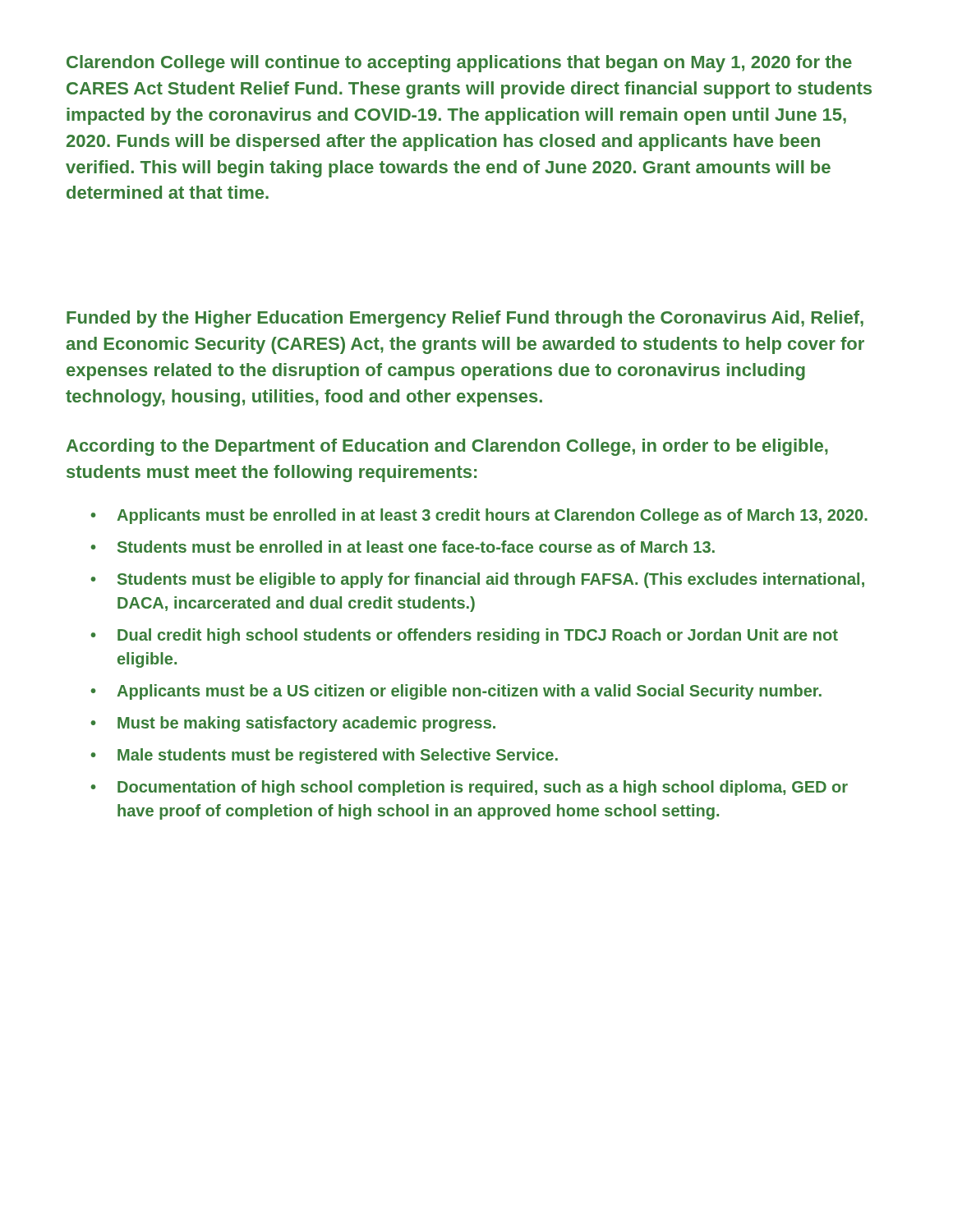Navigate to the text starting "• Male students must be registered with"
The image size is (953, 1232).
coord(489,755)
